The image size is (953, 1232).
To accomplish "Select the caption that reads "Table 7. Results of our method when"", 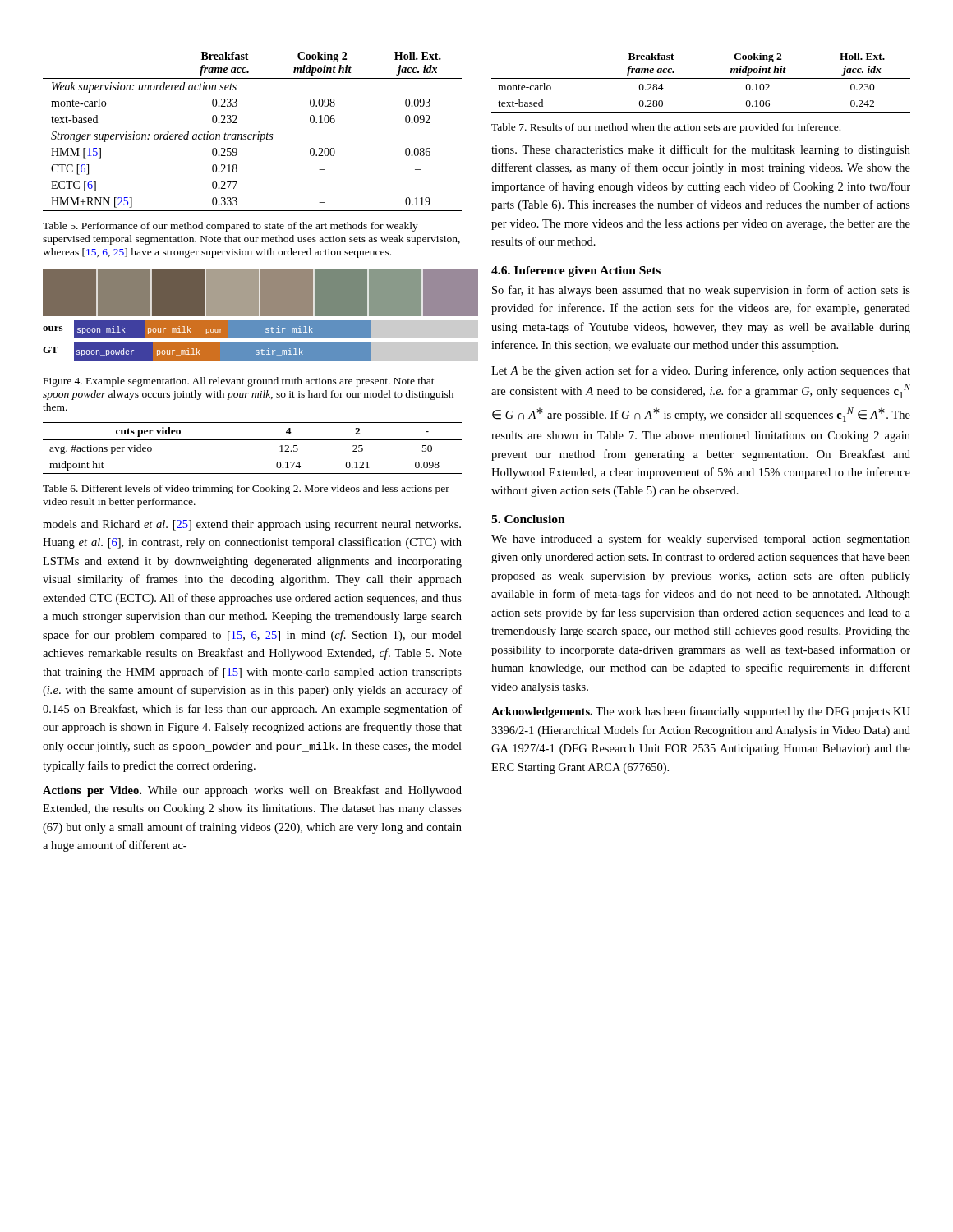I will 666,127.
